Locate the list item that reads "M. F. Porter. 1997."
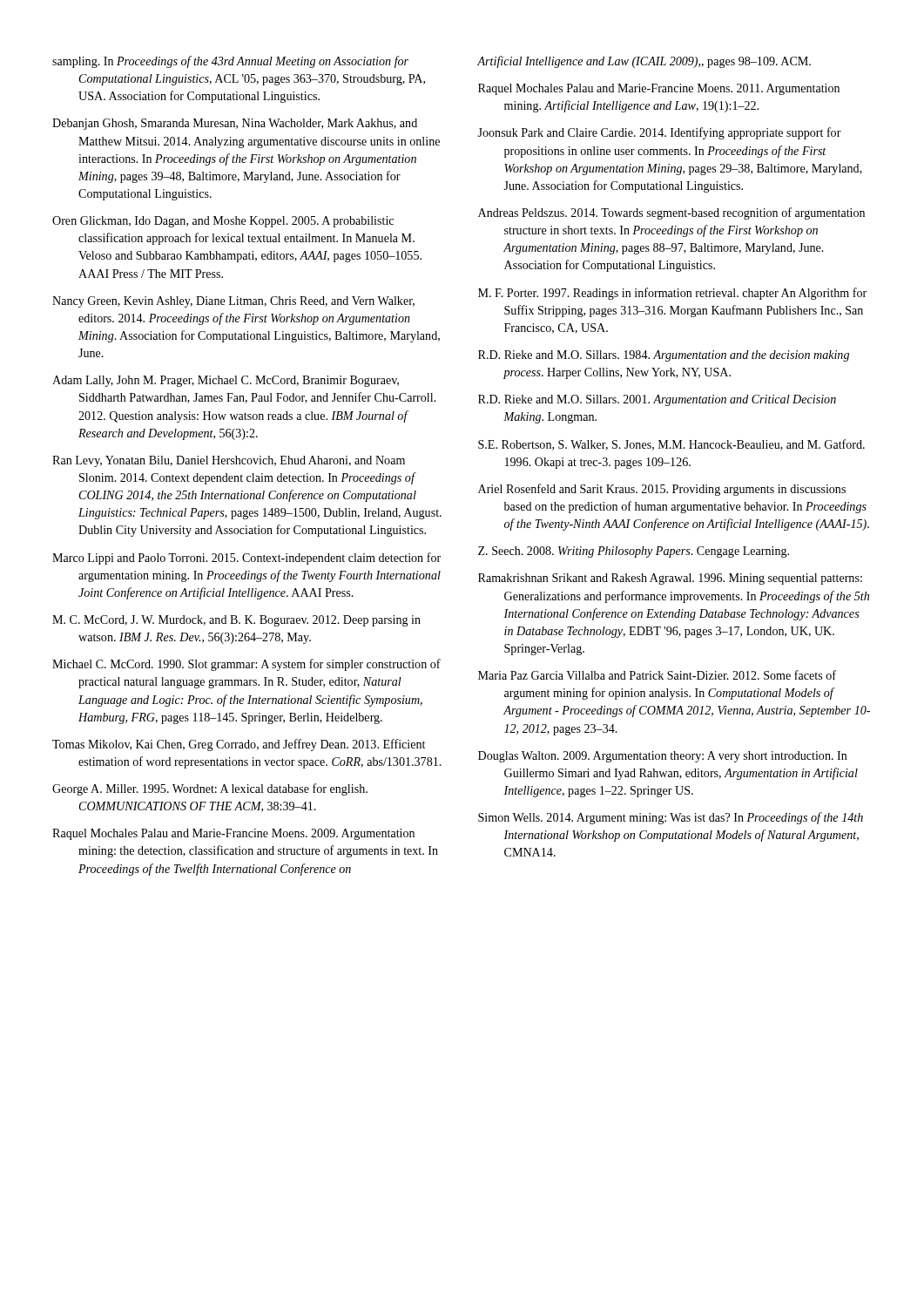This screenshot has width=924, height=1307. 672,310
